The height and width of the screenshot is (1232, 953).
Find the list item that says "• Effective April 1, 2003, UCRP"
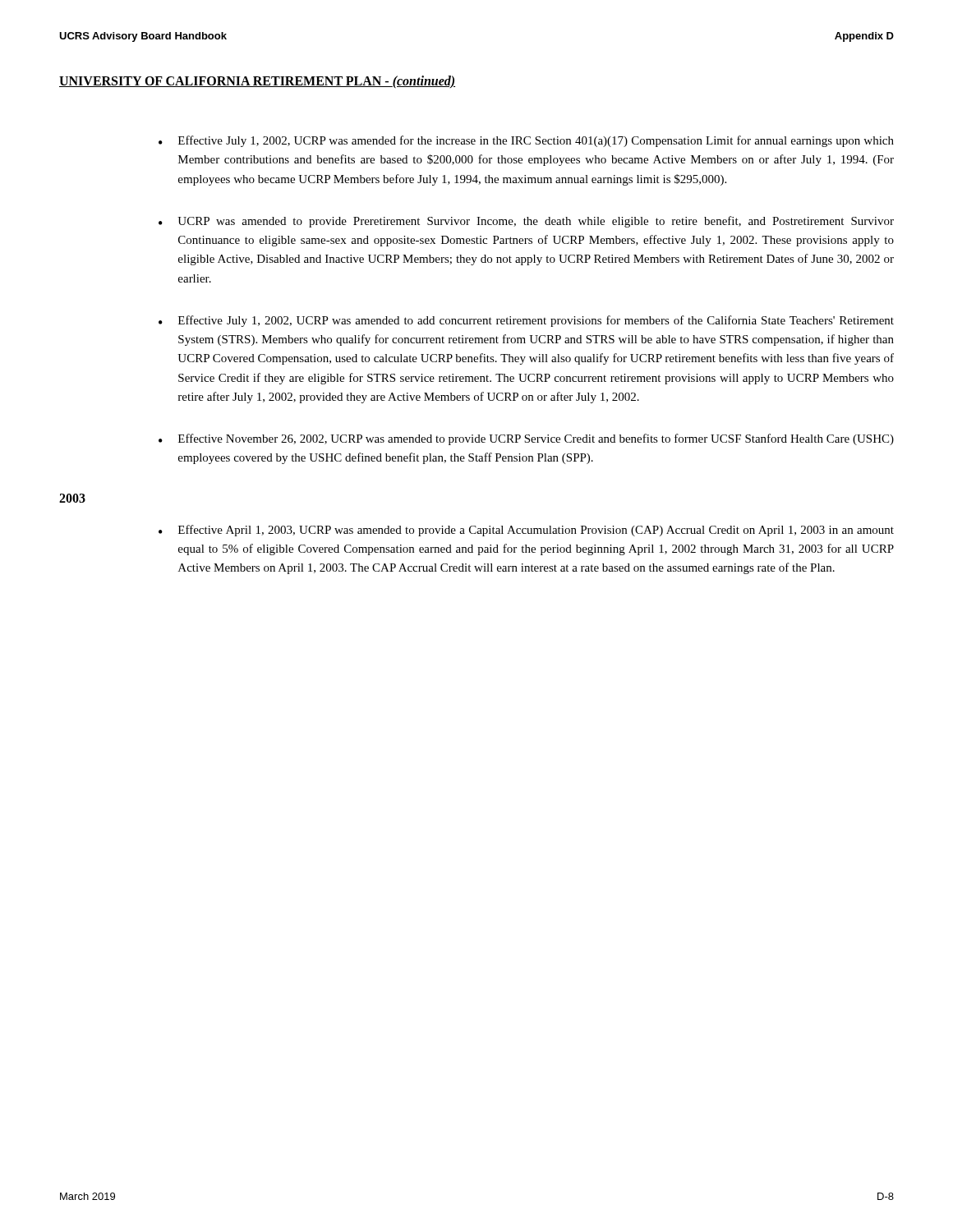point(526,549)
